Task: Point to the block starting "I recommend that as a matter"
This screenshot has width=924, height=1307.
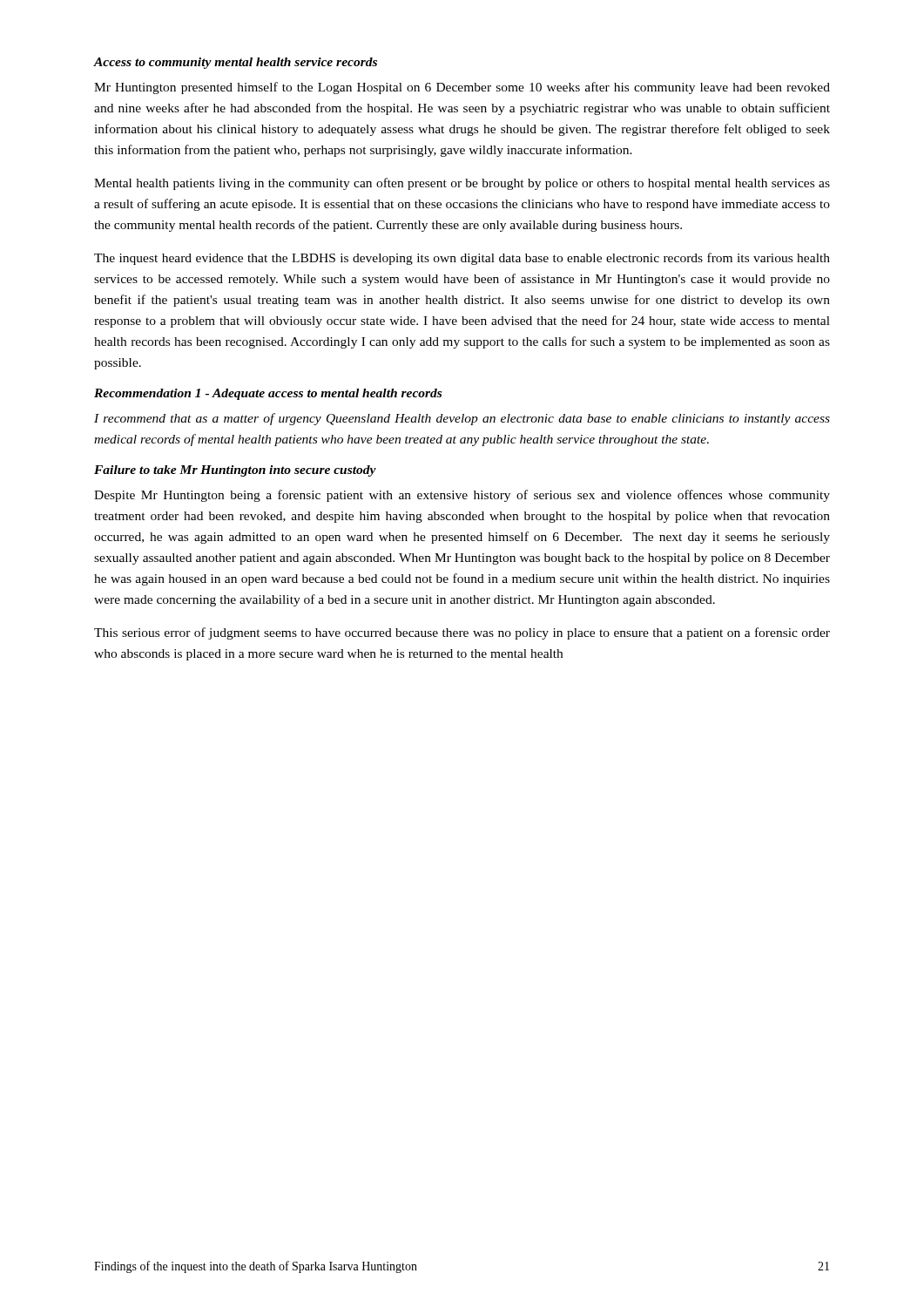Action: point(462,428)
